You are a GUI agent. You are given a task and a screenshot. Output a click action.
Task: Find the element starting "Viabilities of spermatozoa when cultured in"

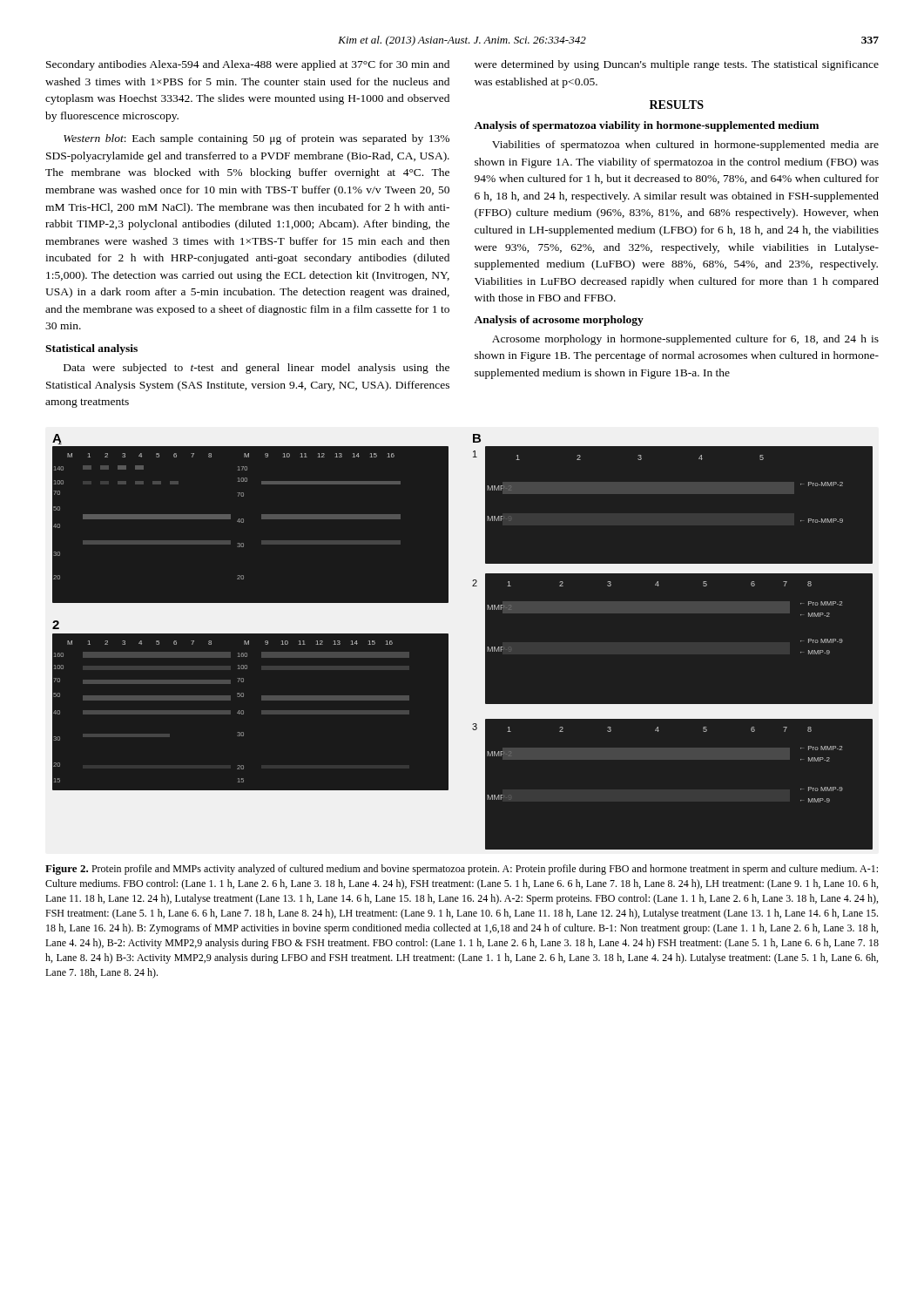coord(676,221)
